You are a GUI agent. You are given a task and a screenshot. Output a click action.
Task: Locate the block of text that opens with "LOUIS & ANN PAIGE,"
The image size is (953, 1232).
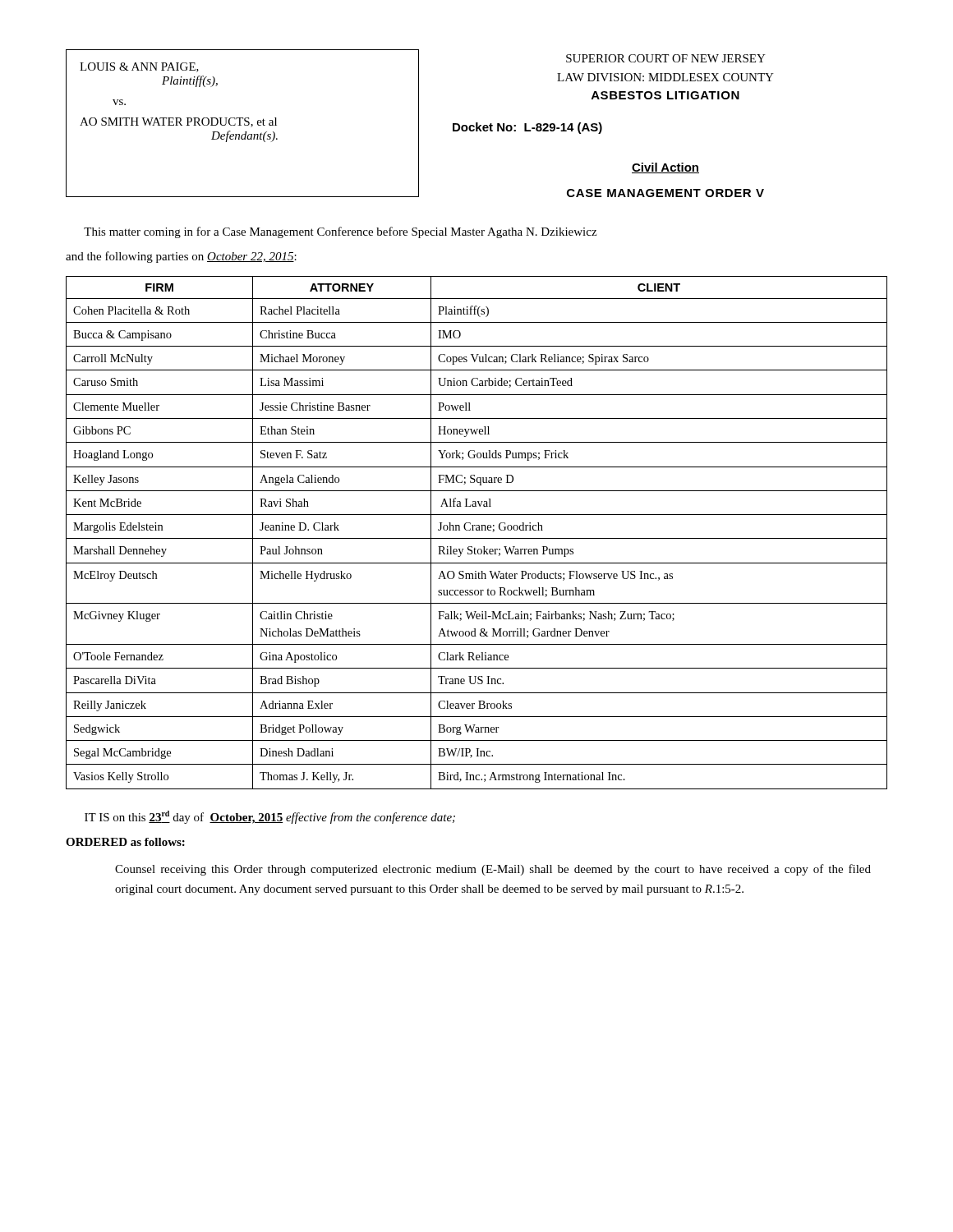coord(139,67)
